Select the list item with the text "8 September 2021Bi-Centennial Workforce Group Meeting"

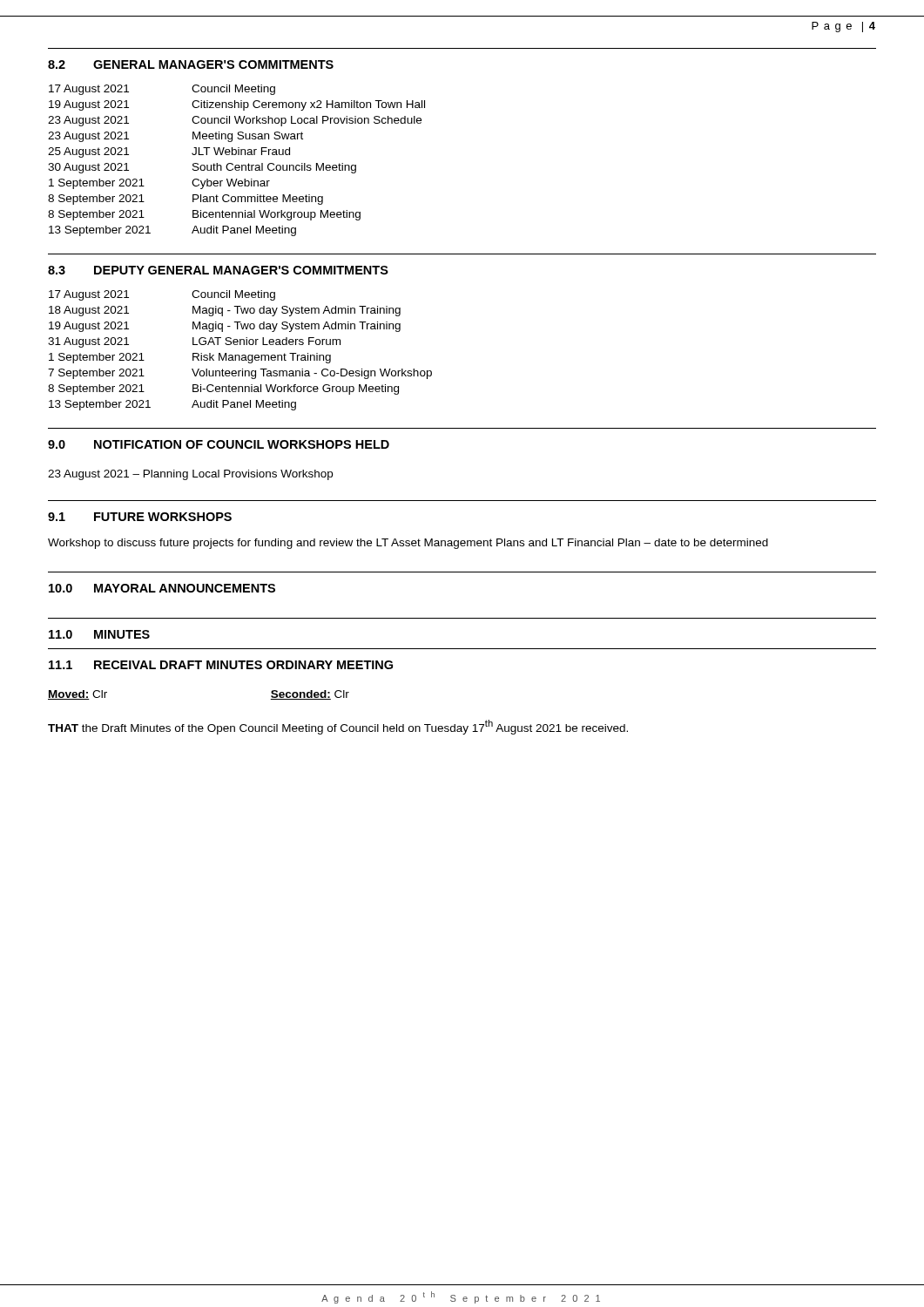click(223, 389)
